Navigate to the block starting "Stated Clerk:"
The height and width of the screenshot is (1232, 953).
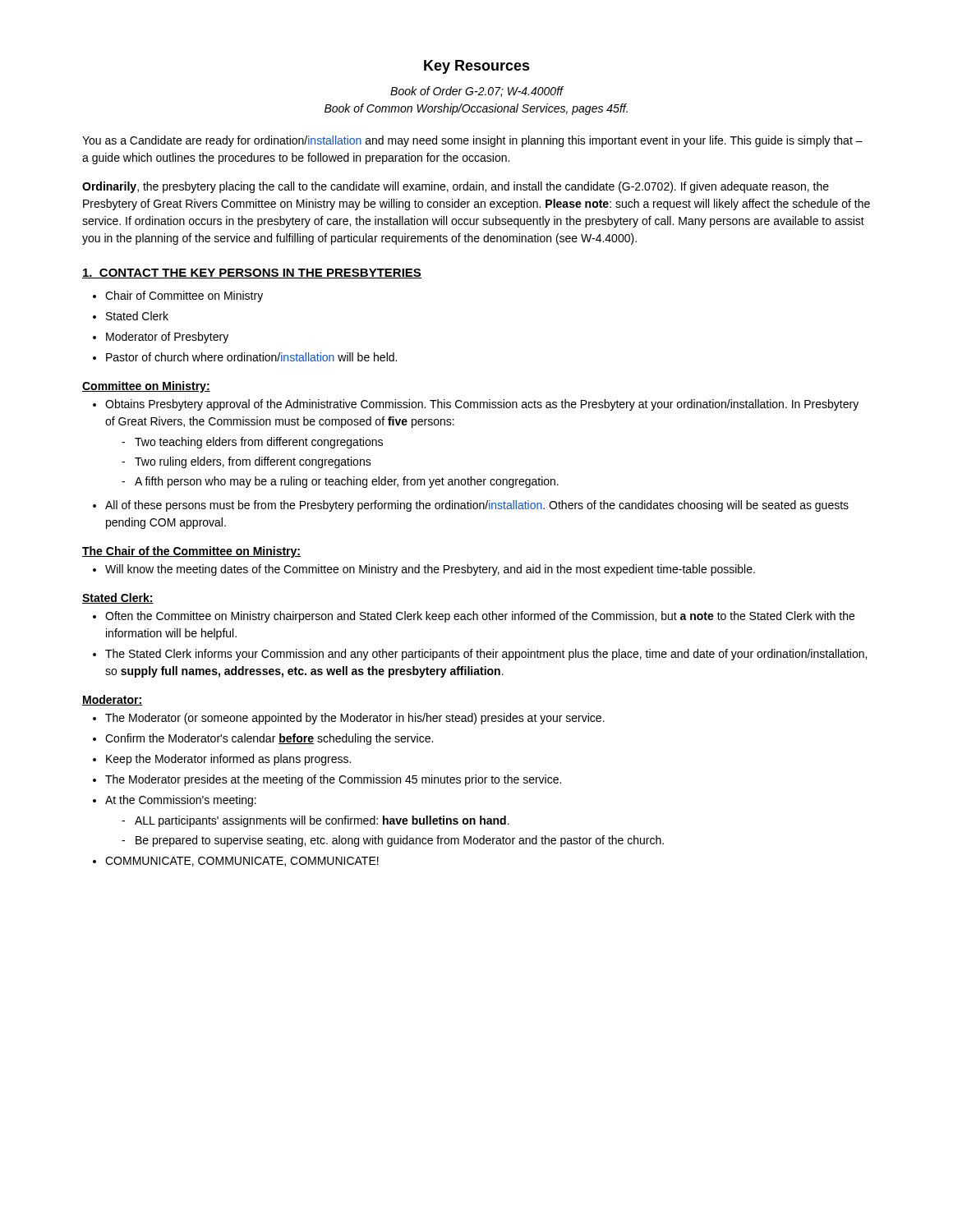coord(118,598)
